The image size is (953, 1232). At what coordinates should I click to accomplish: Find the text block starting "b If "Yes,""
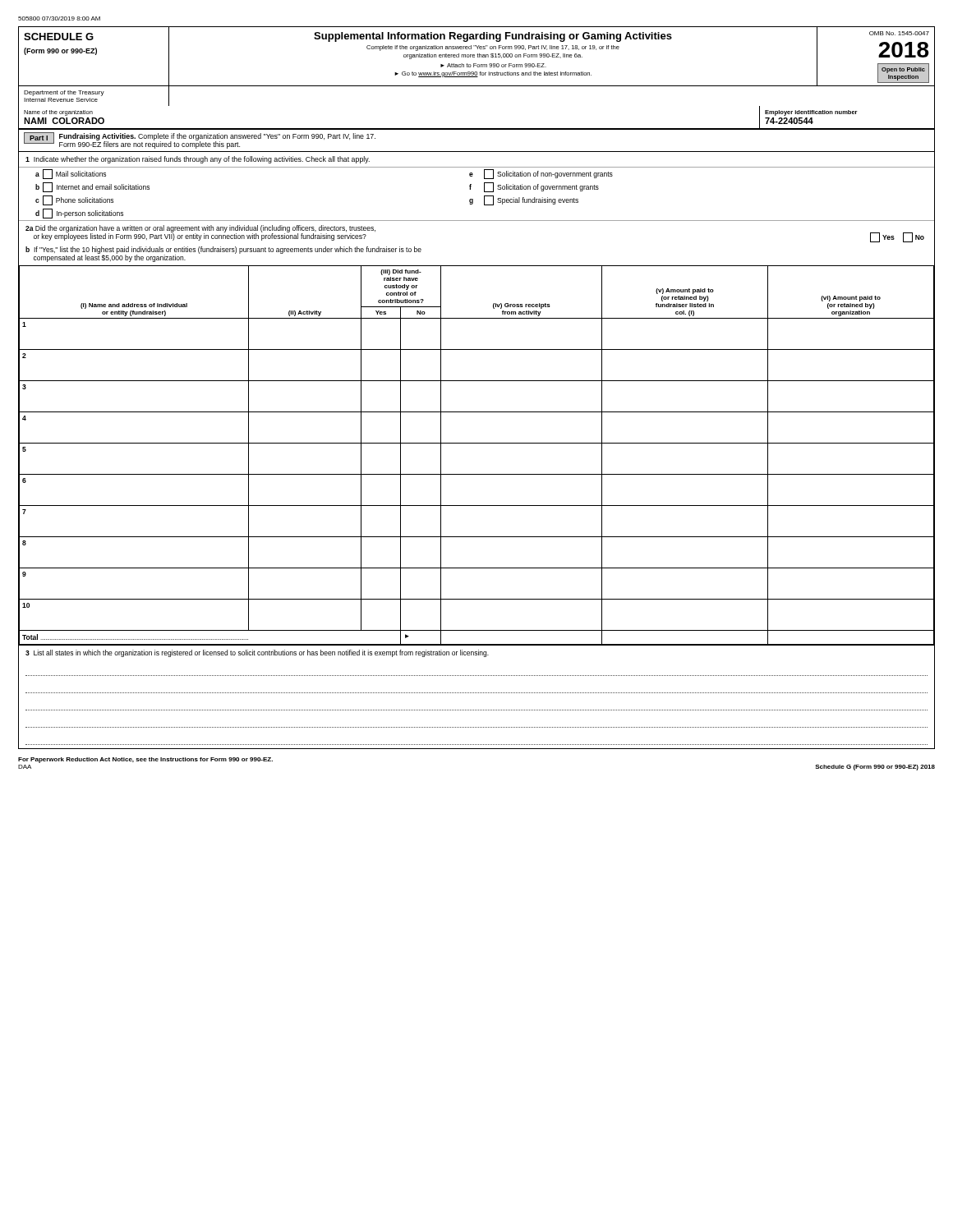point(223,254)
